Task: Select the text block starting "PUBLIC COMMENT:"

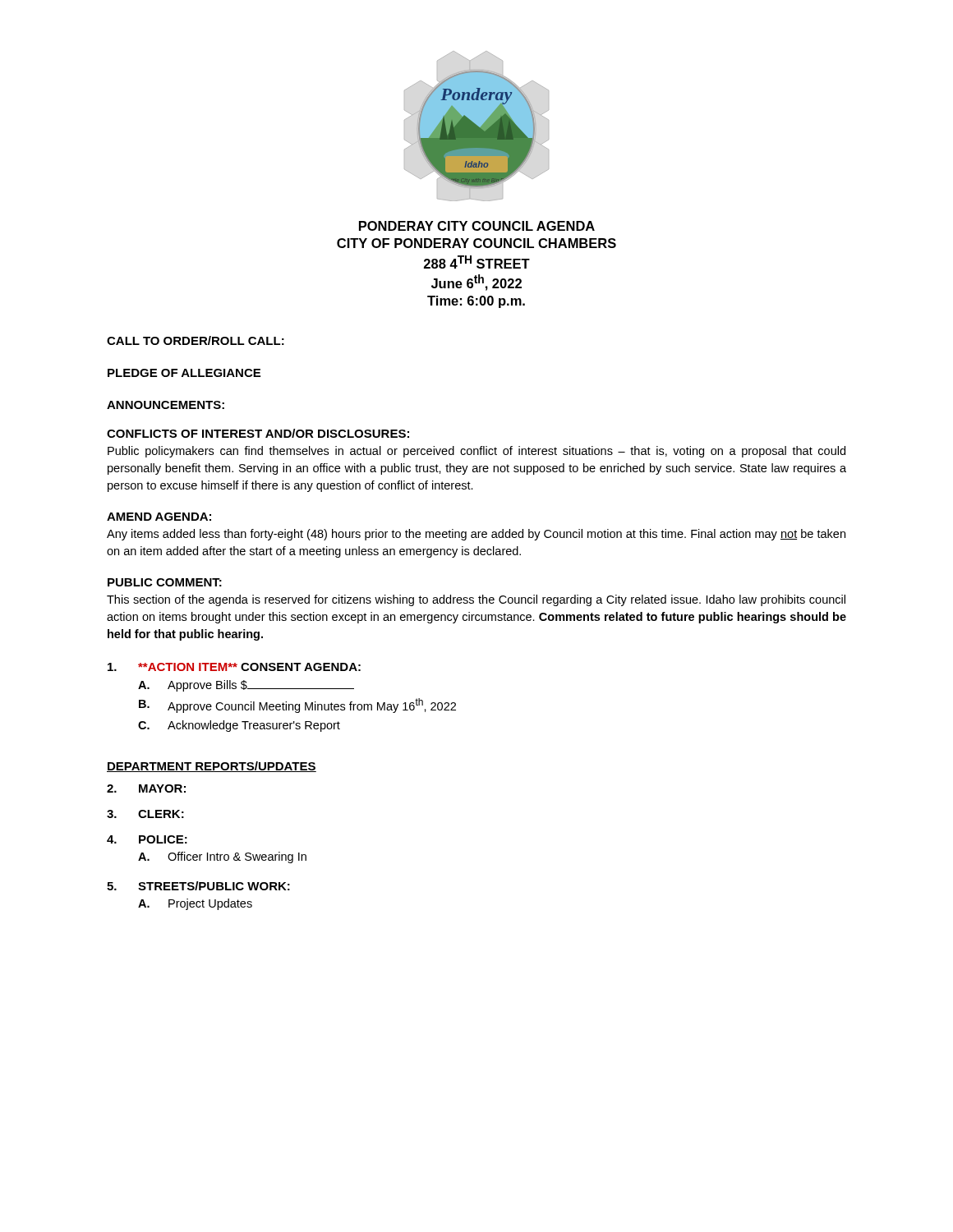Action: 165,582
